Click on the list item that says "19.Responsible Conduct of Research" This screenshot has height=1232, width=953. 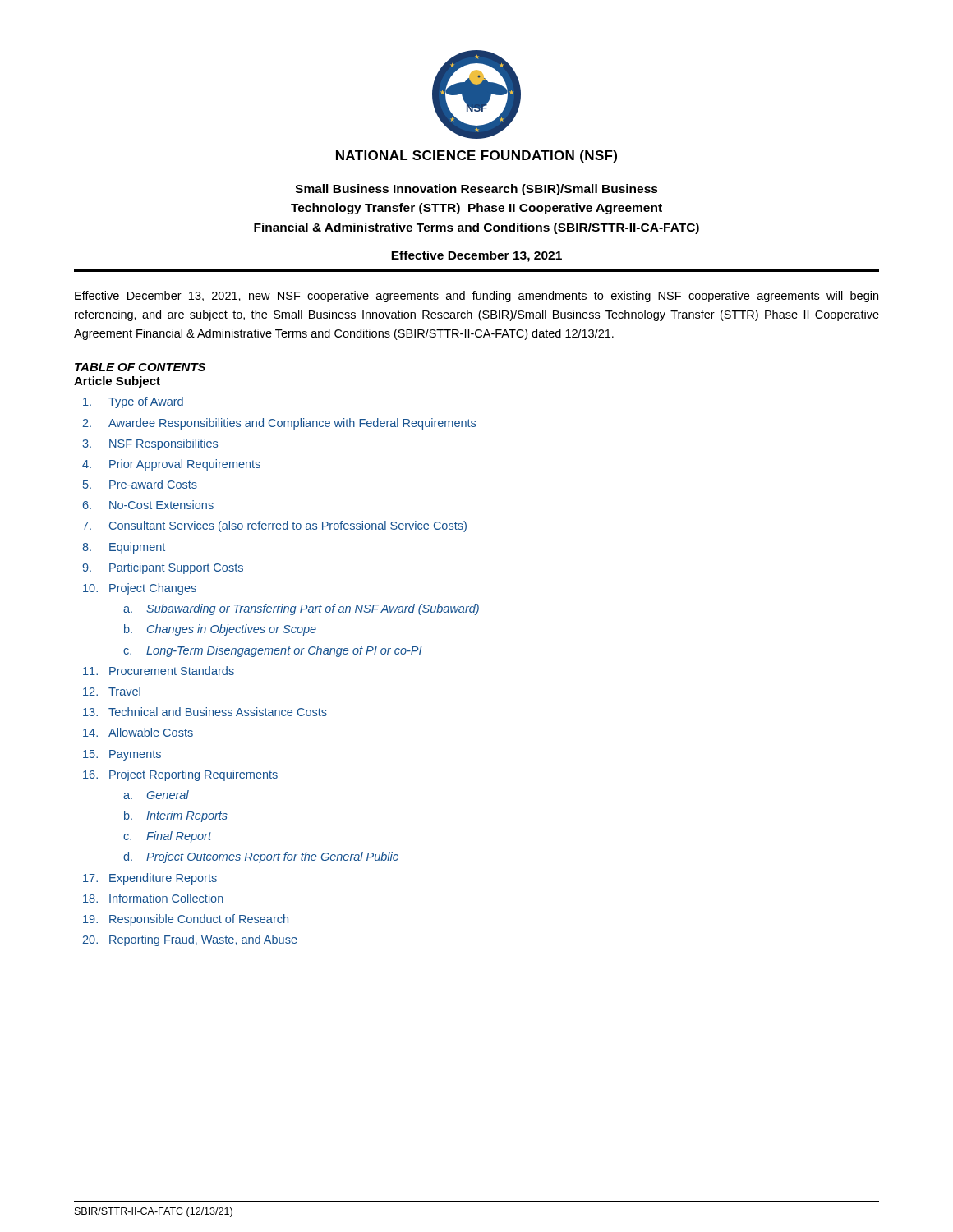click(x=186, y=920)
